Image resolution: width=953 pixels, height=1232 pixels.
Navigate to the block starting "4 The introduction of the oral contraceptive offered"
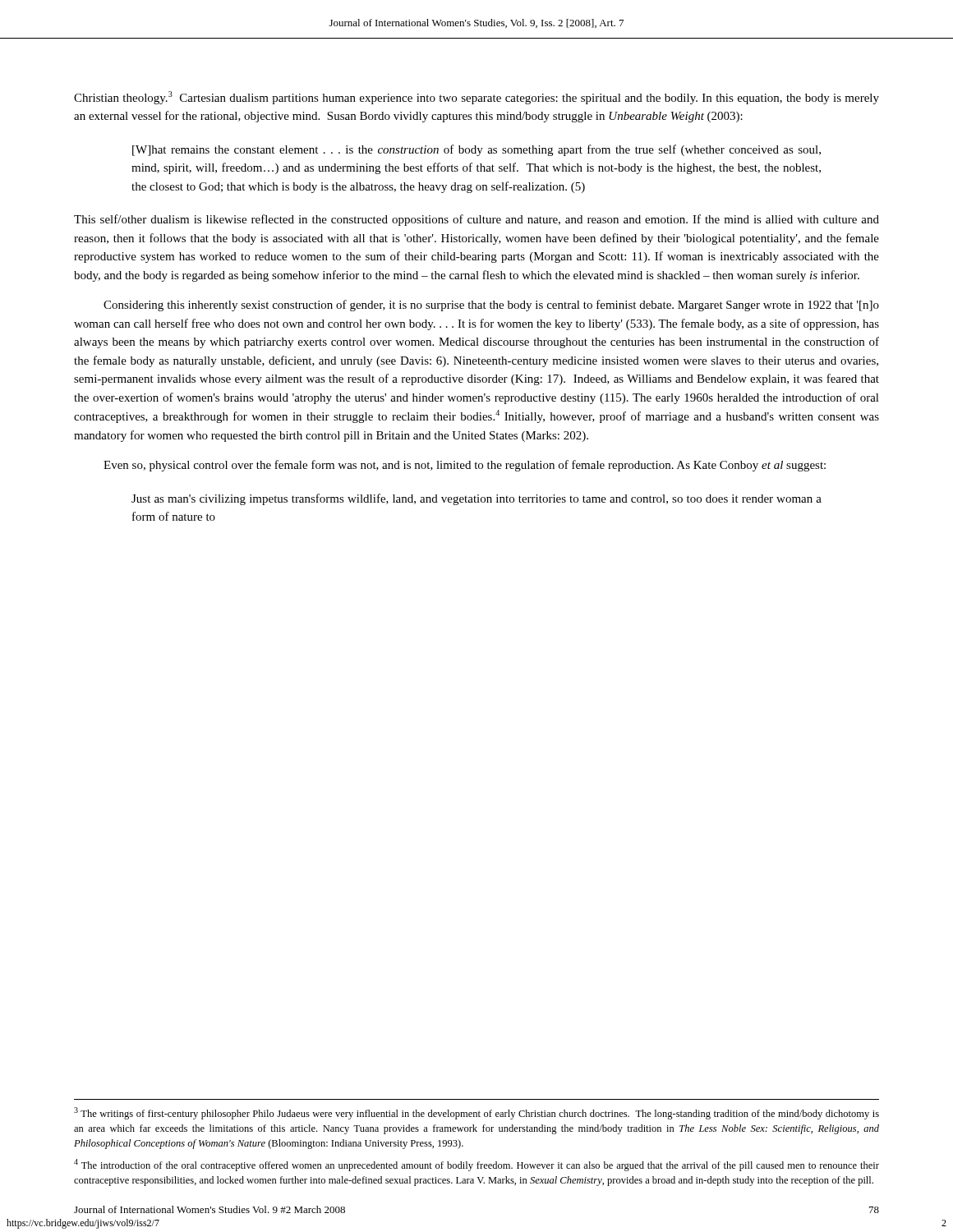pos(476,1171)
